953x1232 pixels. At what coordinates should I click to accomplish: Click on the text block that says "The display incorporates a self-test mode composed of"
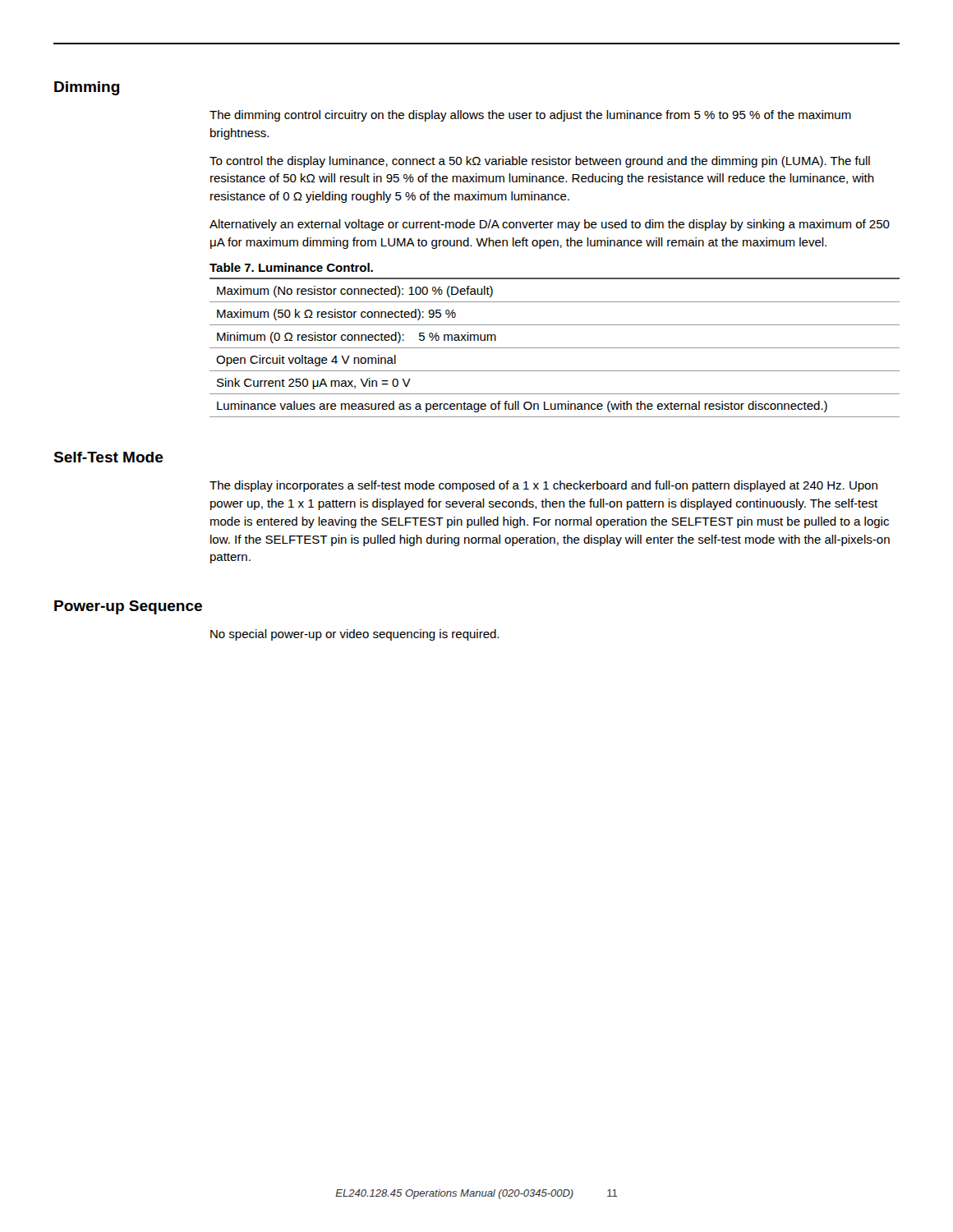(550, 521)
